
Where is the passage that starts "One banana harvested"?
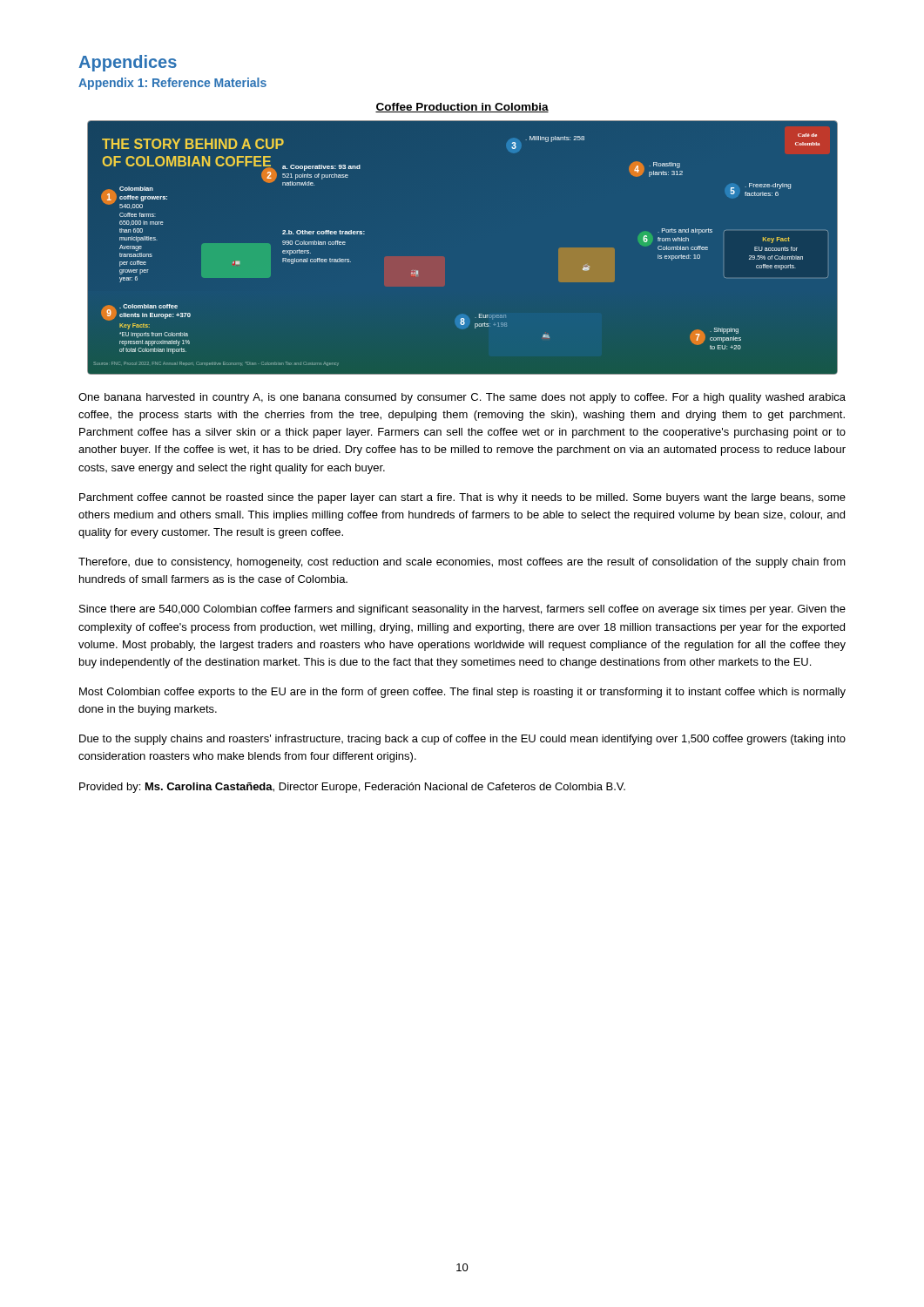tap(462, 432)
